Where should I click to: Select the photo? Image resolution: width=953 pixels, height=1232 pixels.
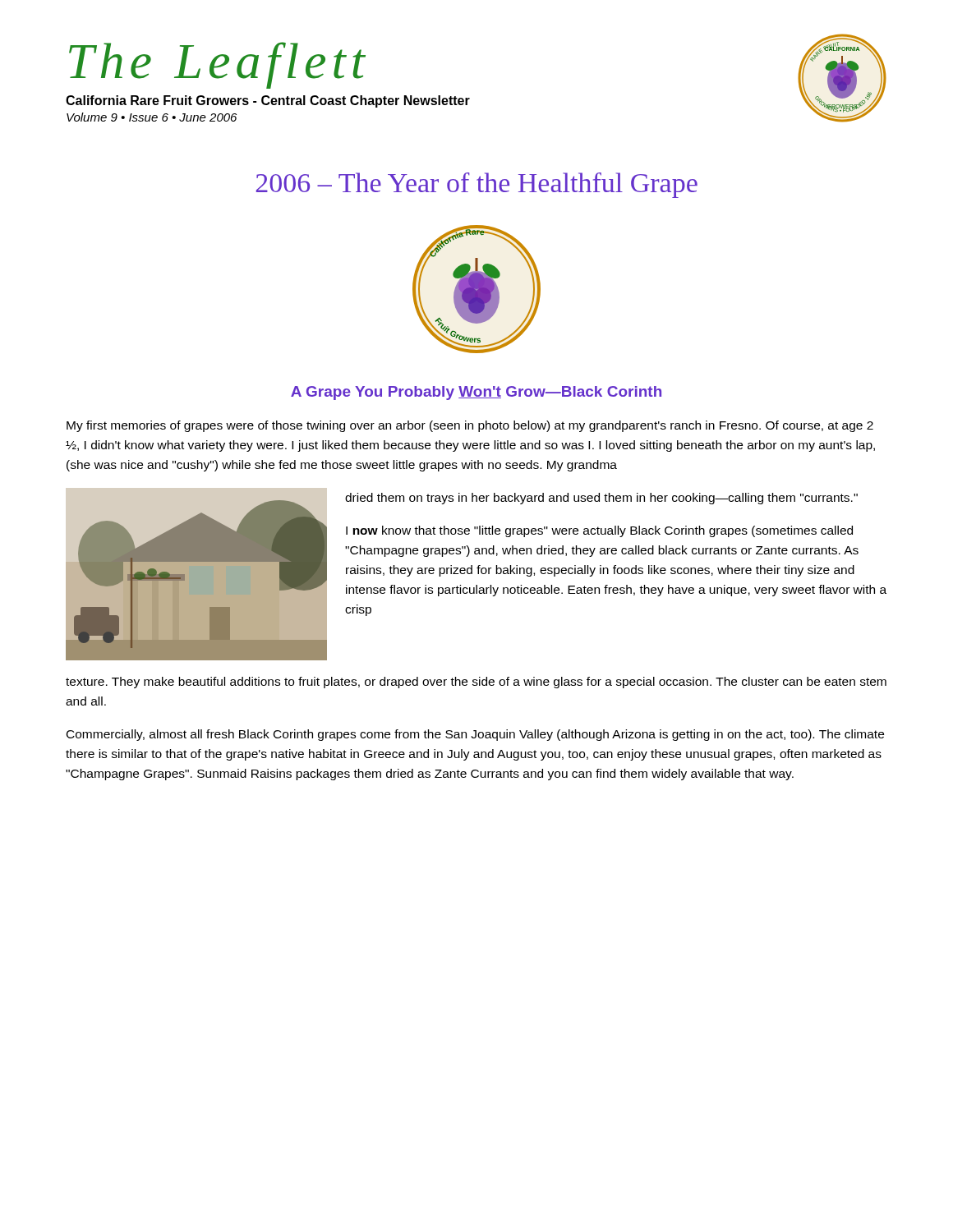pos(196,576)
